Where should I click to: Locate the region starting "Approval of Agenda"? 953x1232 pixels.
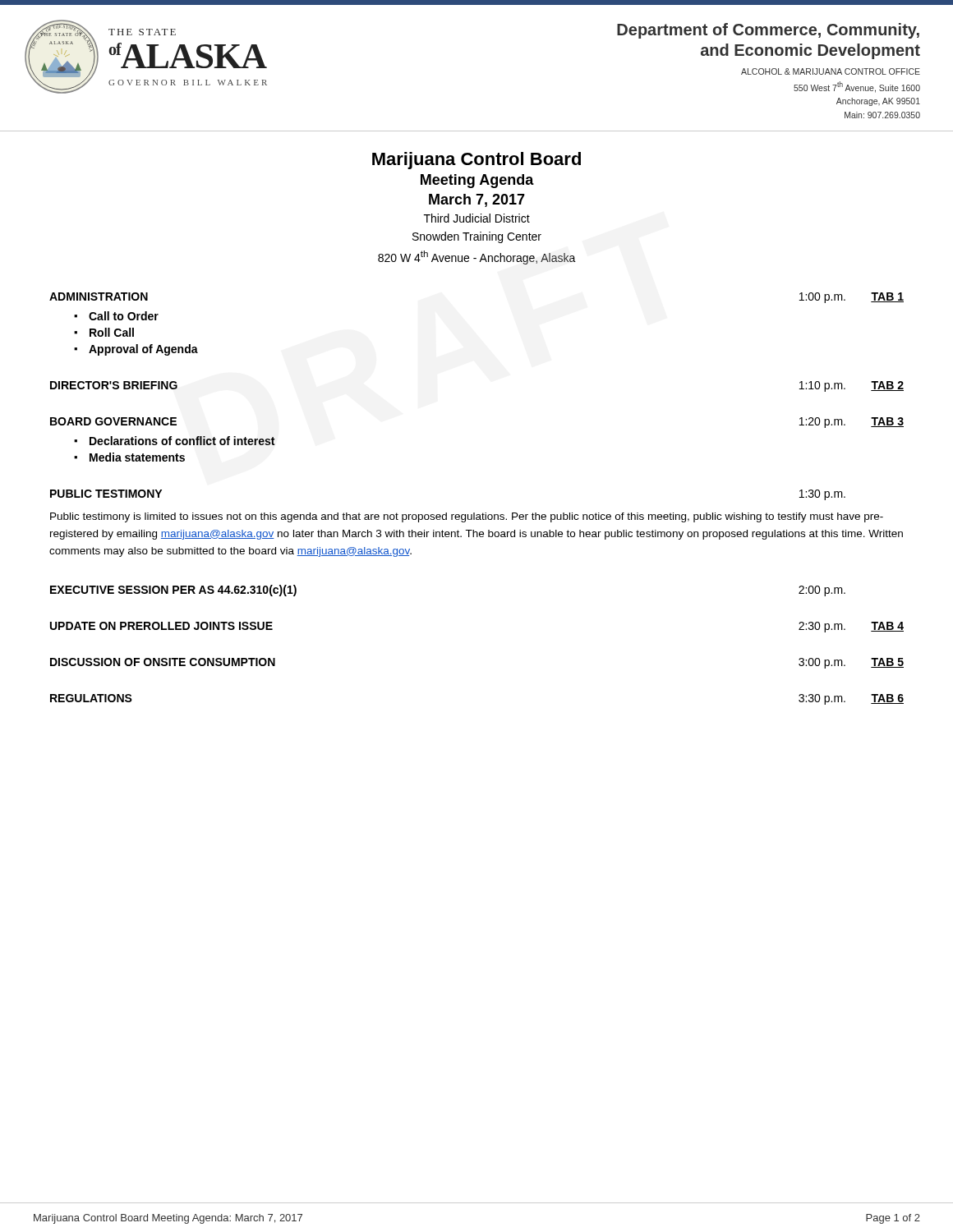coord(143,349)
